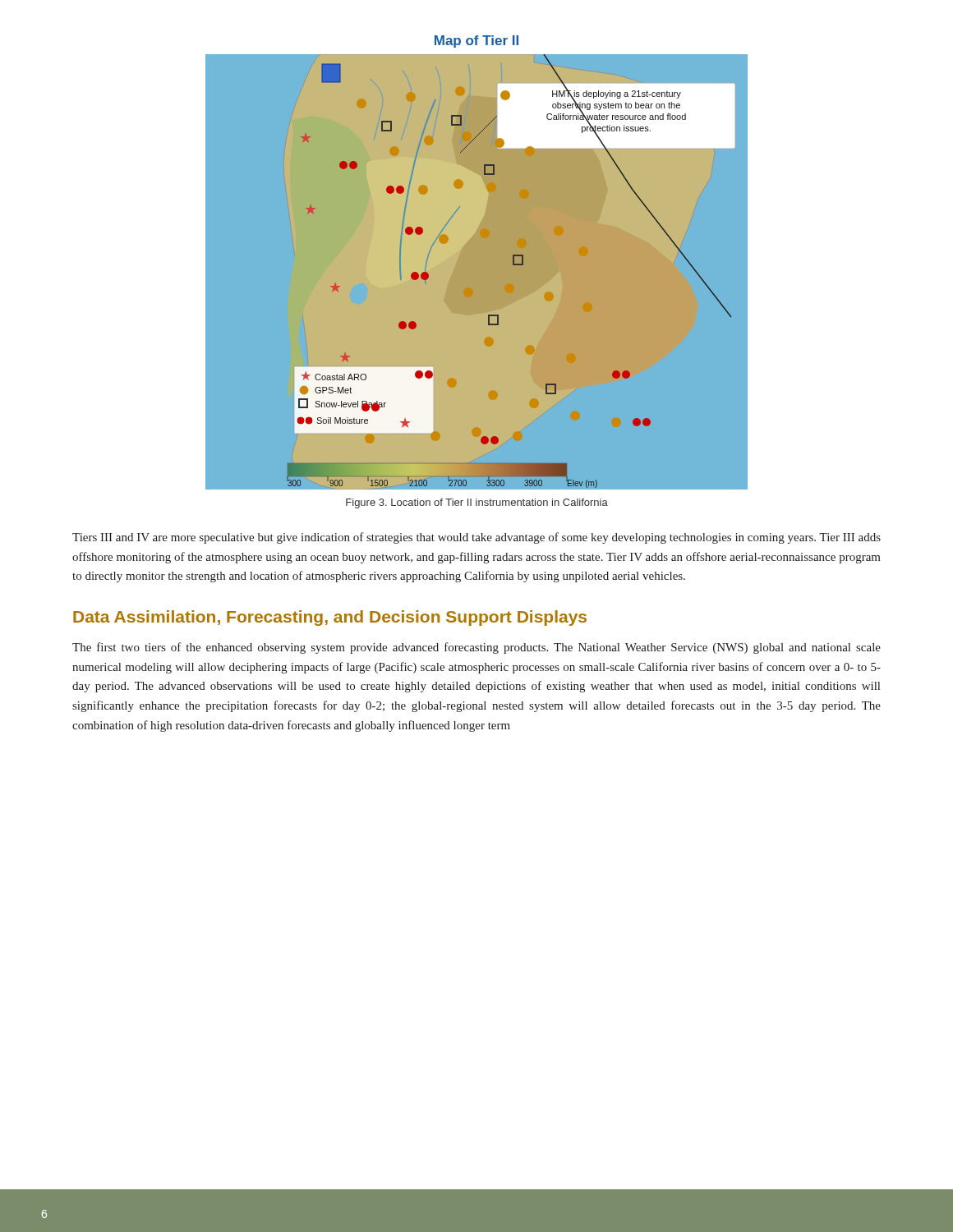Click the passage that begins "Tiers III and IV are more"
Viewport: 953px width, 1232px height.
(x=476, y=557)
